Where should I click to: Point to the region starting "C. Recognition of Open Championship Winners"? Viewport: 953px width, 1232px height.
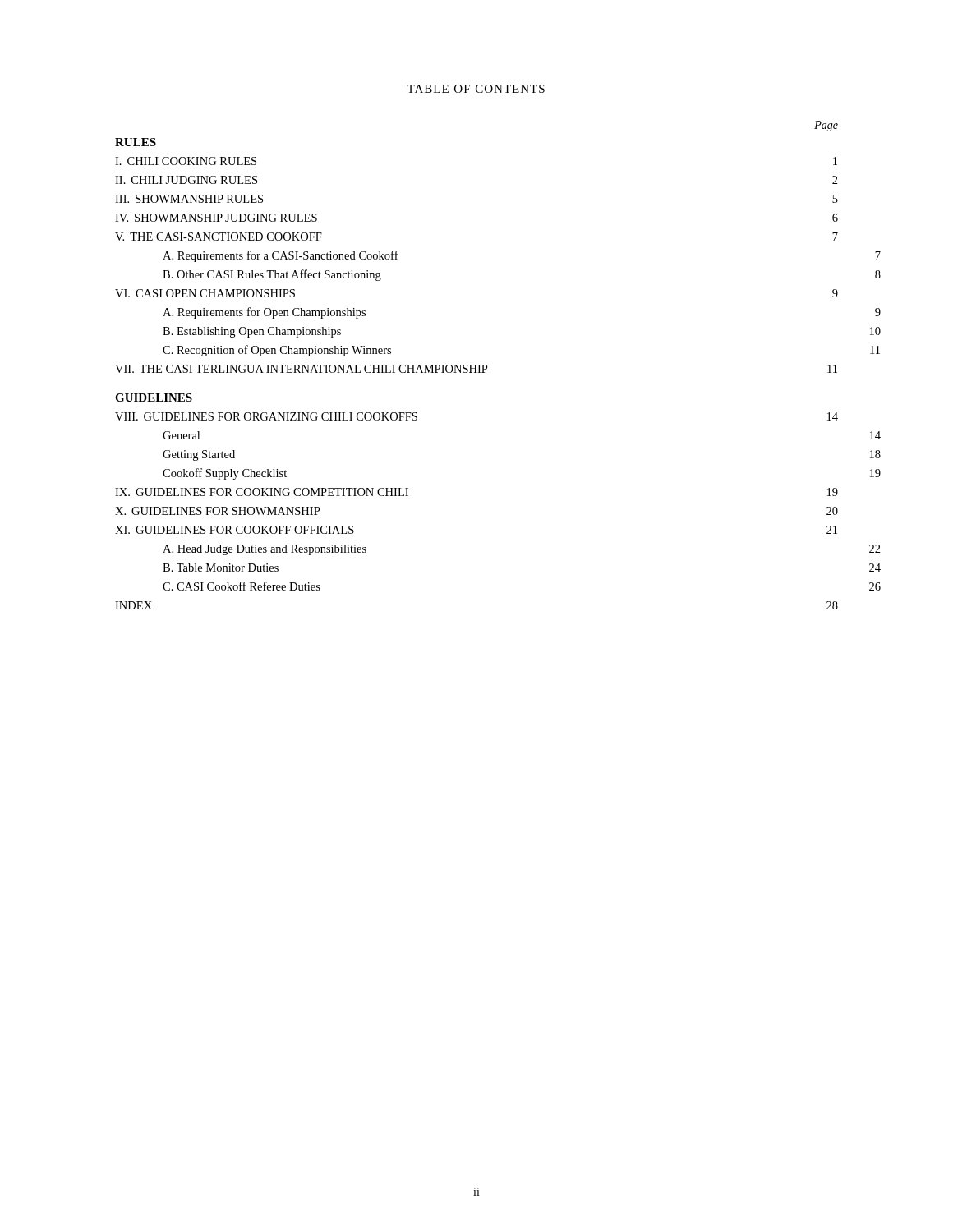click(270, 350)
